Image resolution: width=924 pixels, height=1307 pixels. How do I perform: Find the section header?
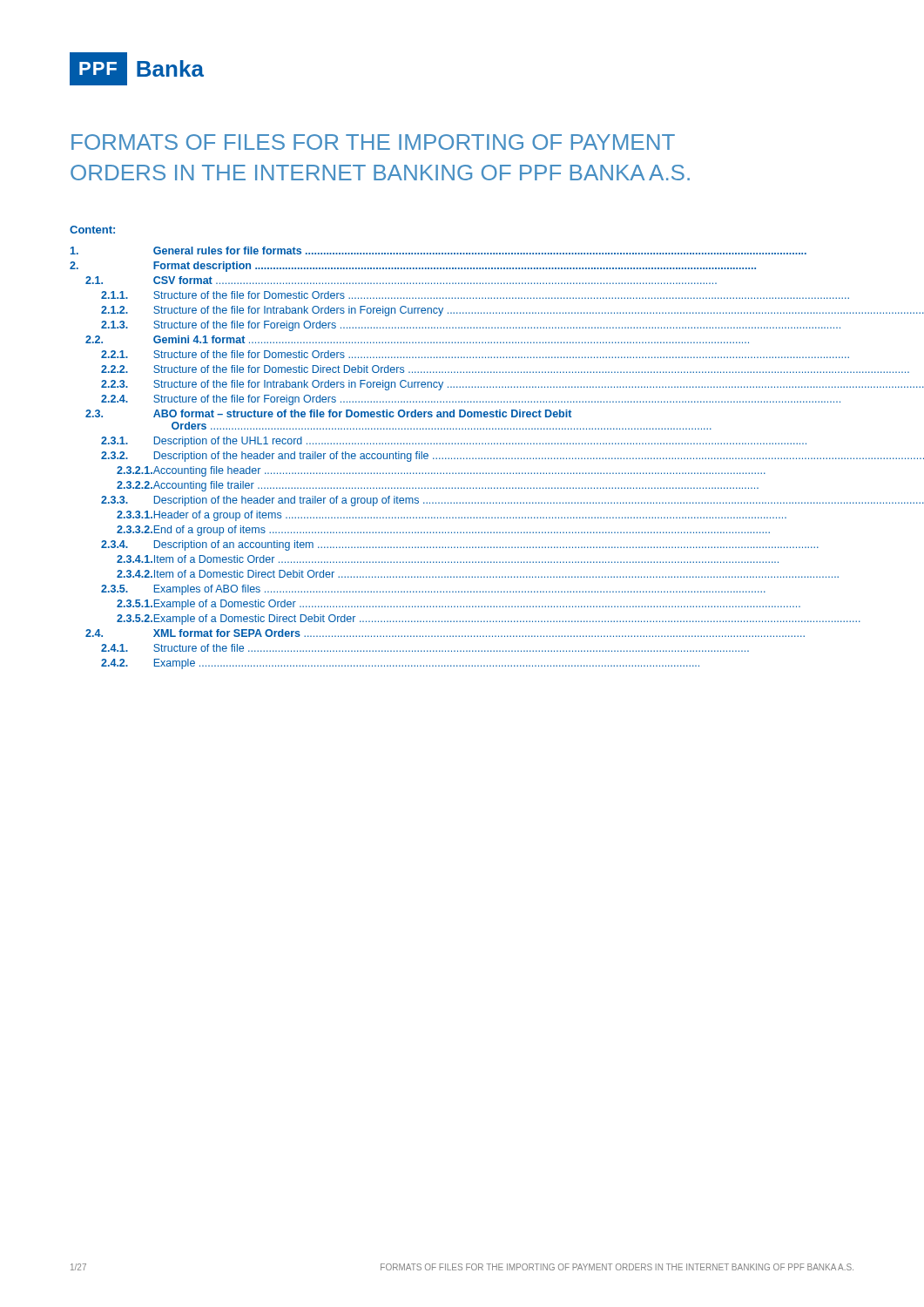click(x=93, y=230)
